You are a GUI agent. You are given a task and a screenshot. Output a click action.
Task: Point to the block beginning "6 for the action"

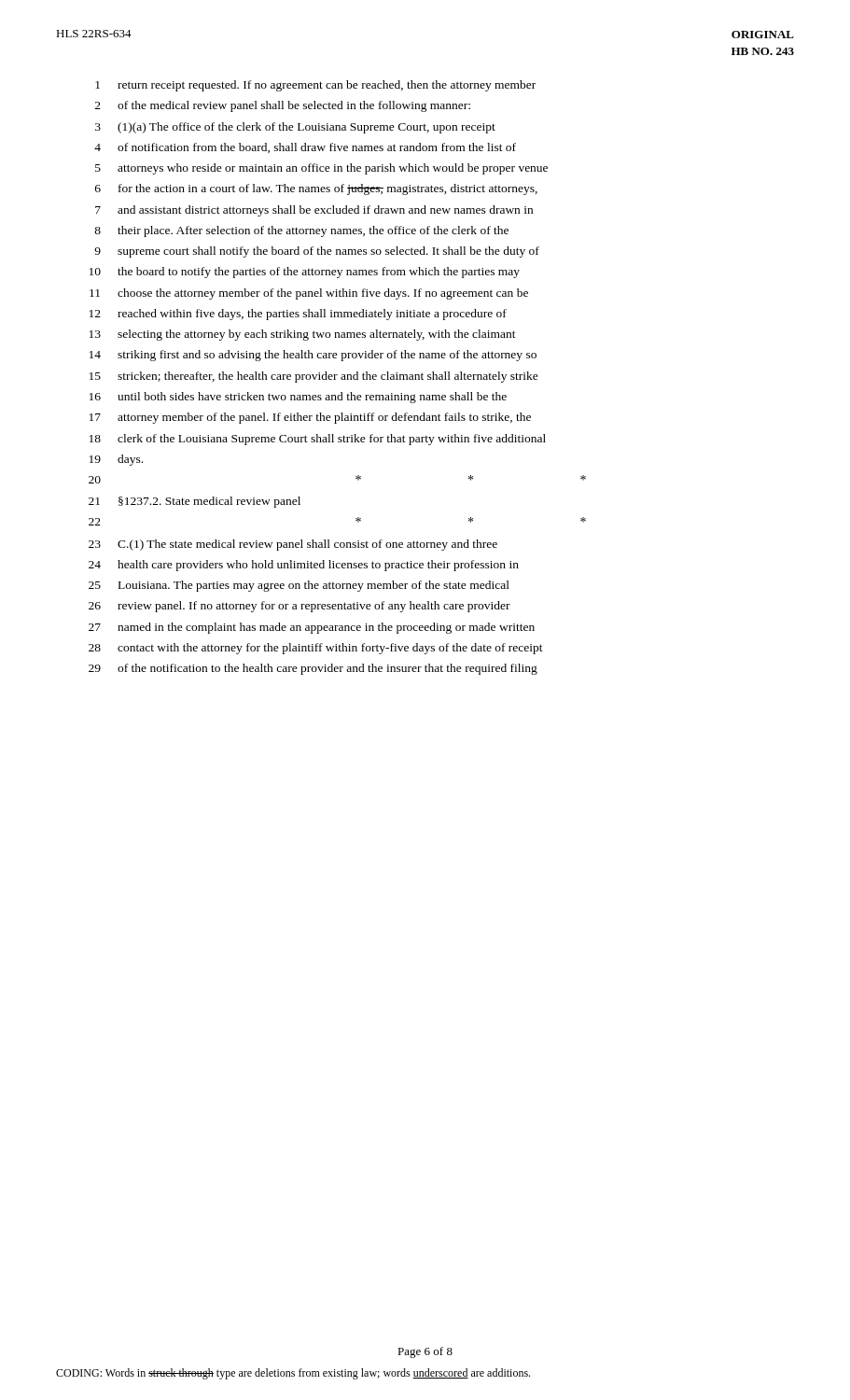(x=425, y=189)
